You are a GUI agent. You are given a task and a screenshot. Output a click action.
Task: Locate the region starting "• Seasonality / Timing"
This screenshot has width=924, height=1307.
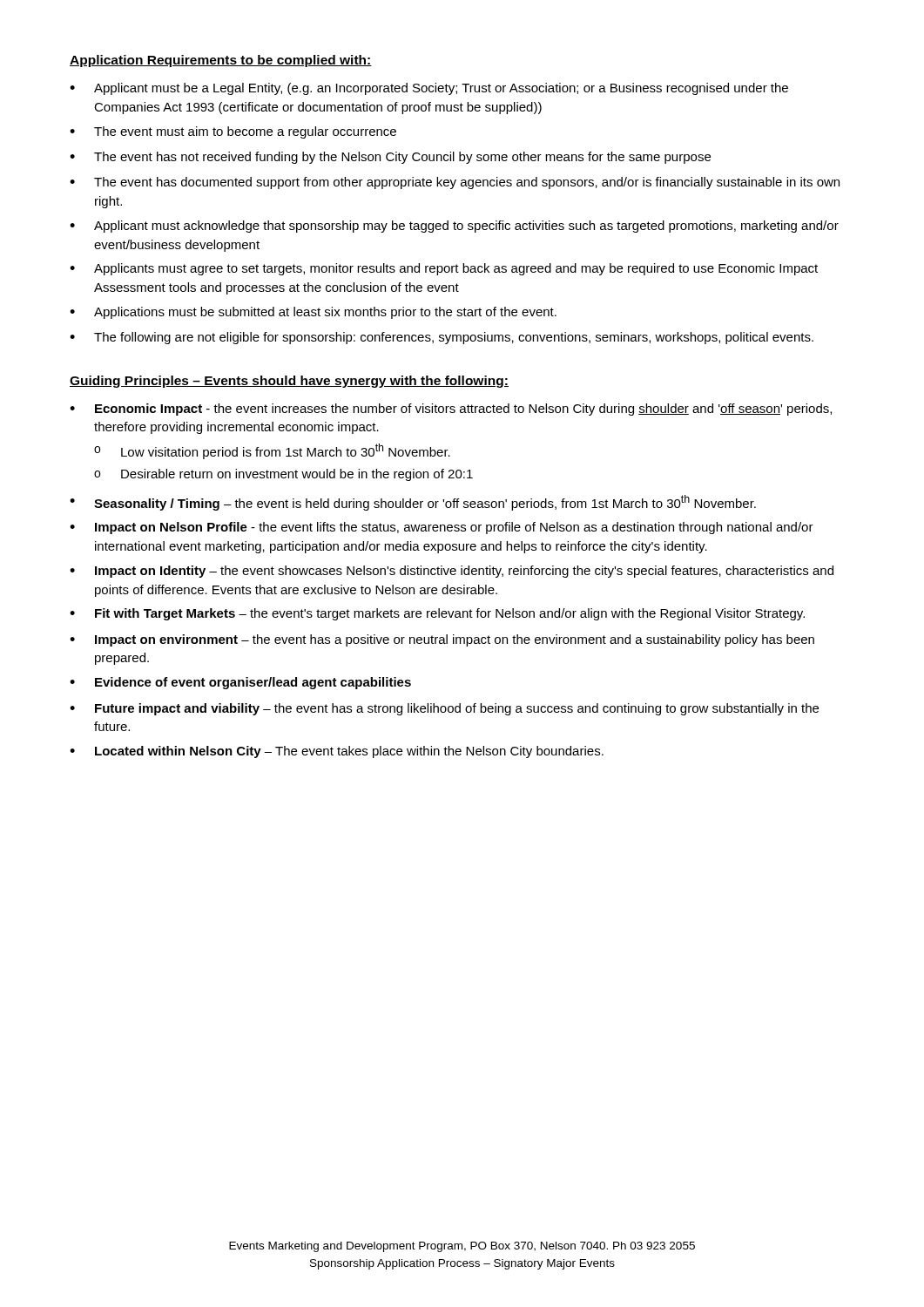pos(462,502)
